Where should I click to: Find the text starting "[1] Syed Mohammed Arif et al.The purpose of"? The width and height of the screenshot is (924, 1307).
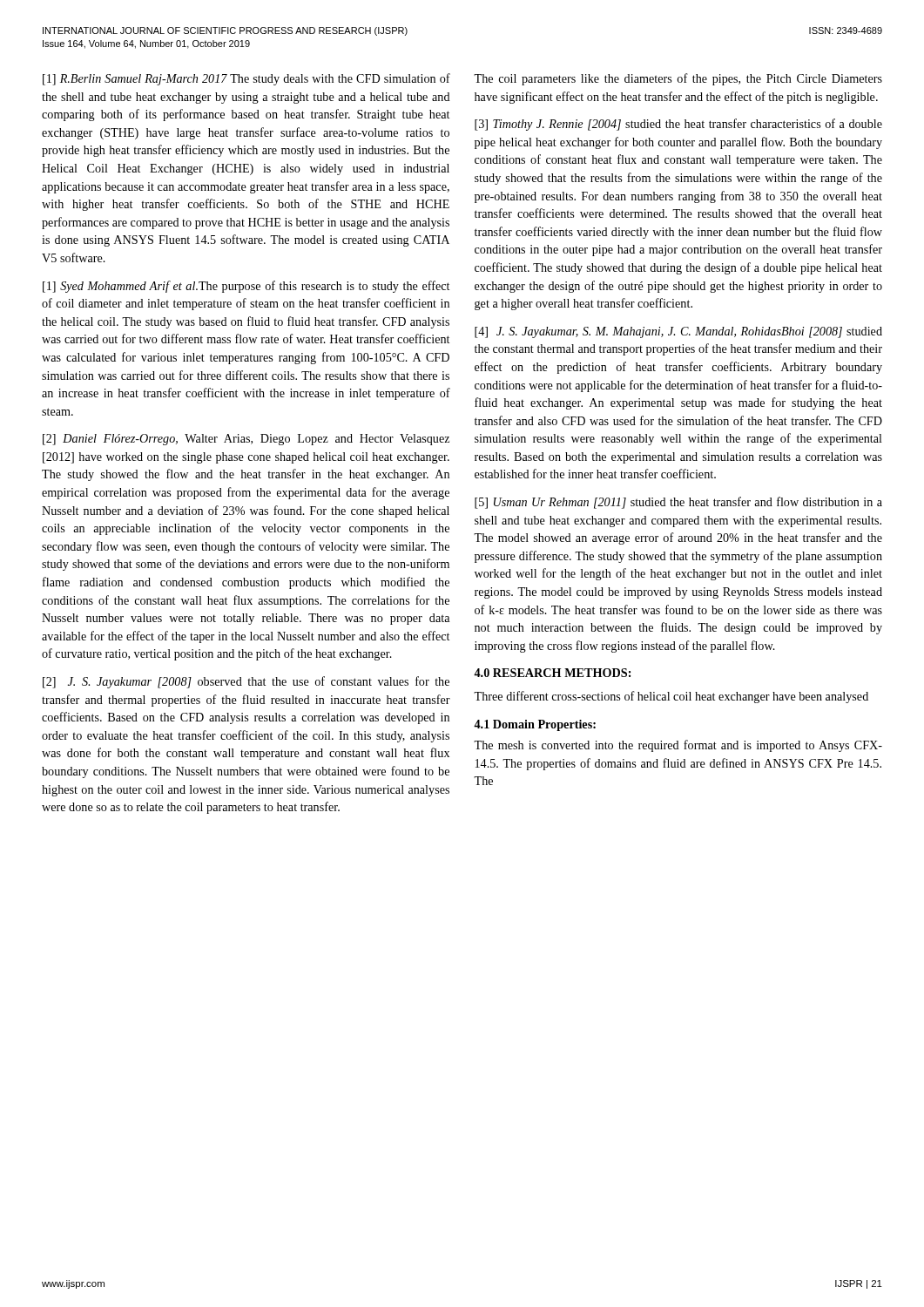246,348
